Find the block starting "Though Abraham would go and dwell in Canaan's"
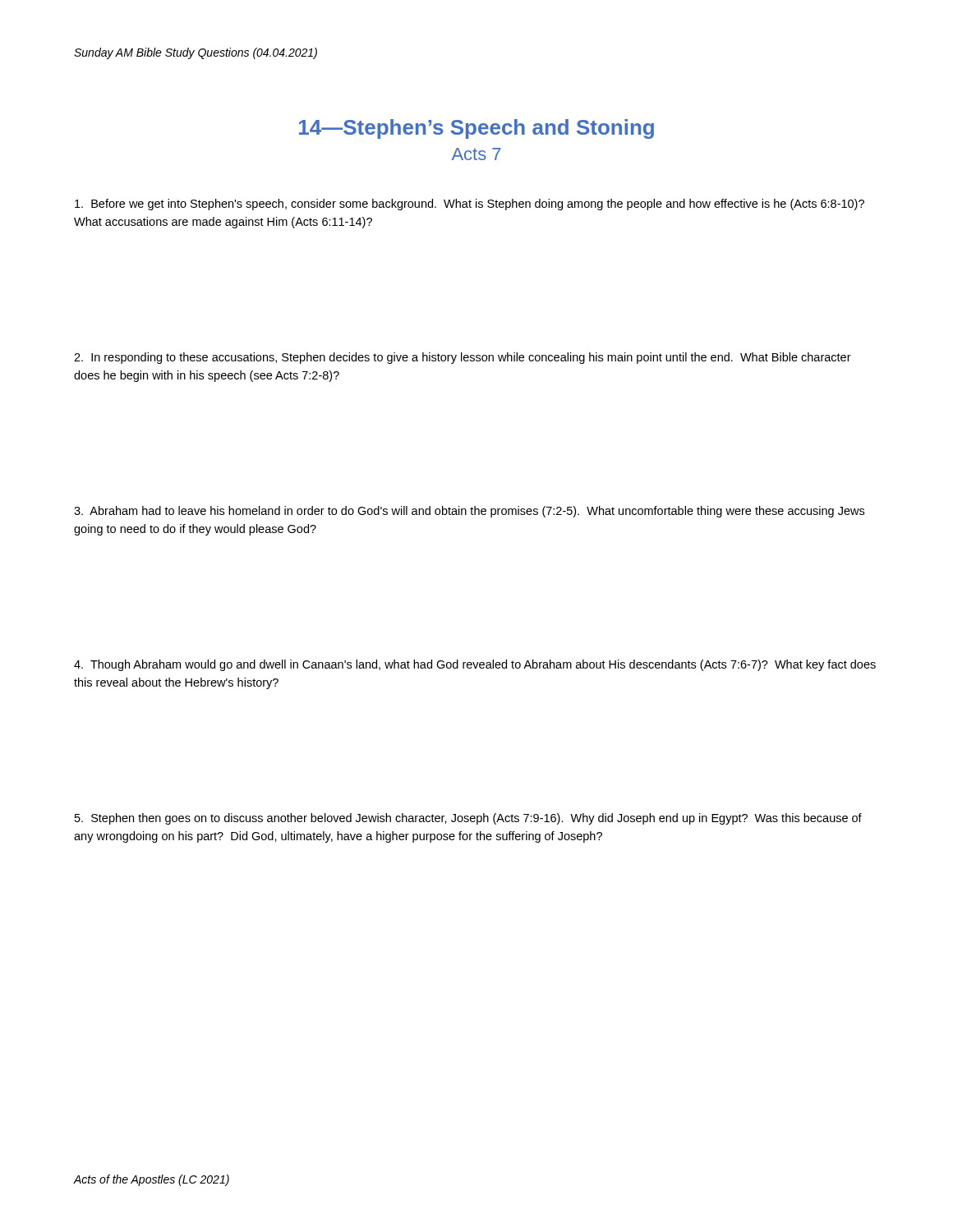The width and height of the screenshot is (953, 1232). 476,674
